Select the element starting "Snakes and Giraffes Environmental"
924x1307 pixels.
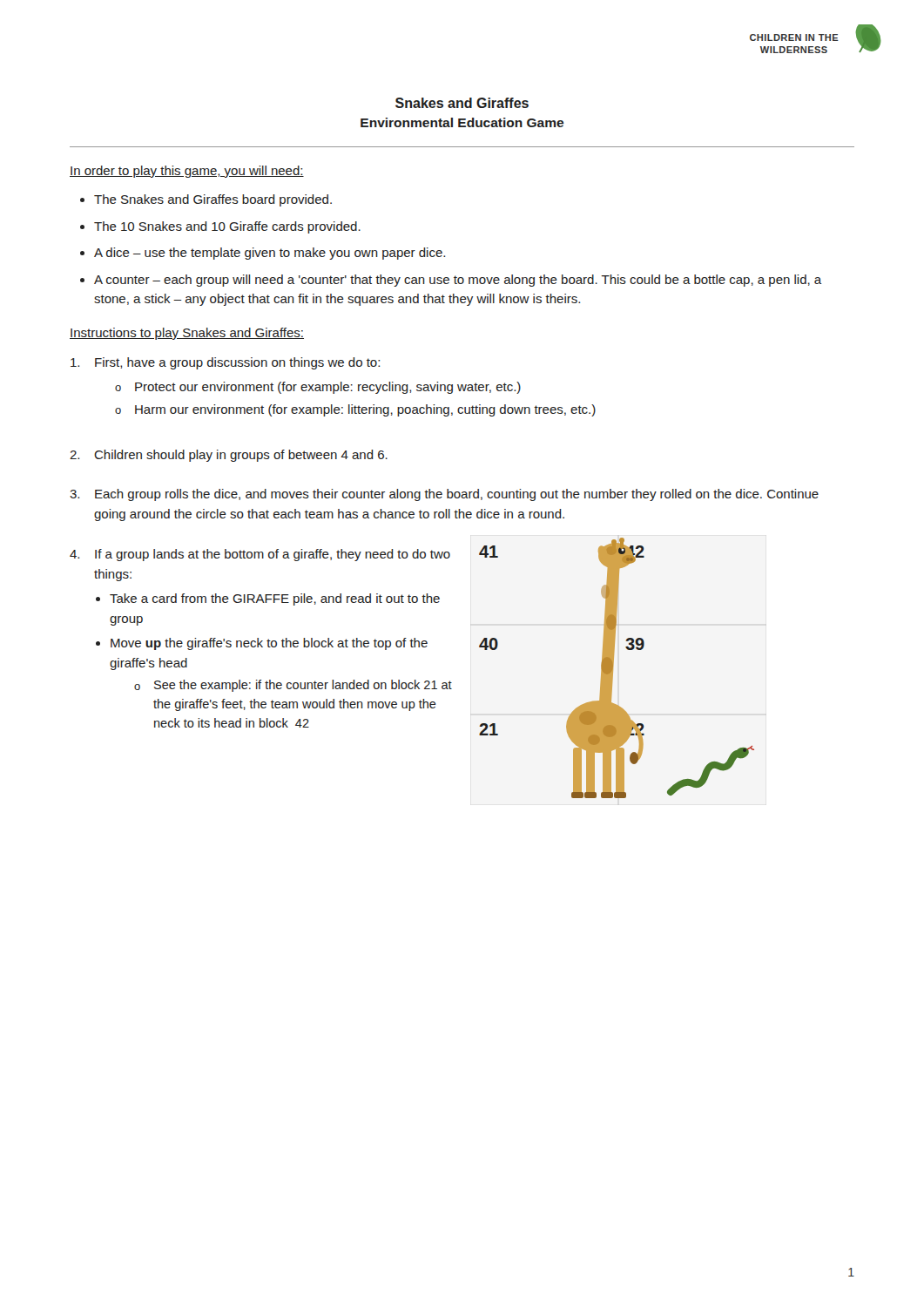tap(462, 113)
